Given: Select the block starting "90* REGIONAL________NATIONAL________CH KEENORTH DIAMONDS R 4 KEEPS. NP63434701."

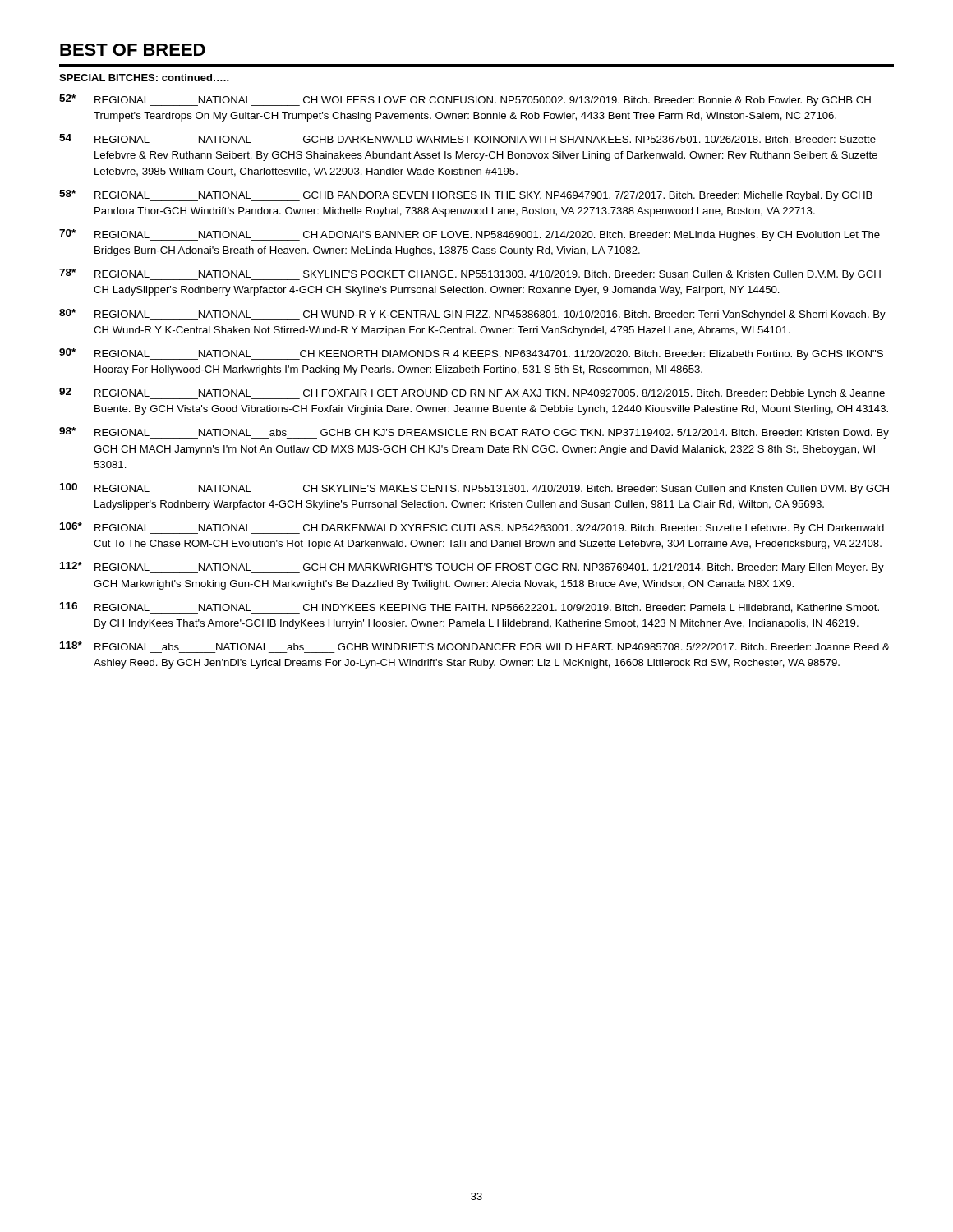Looking at the screenshot, I should click(x=476, y=361).
